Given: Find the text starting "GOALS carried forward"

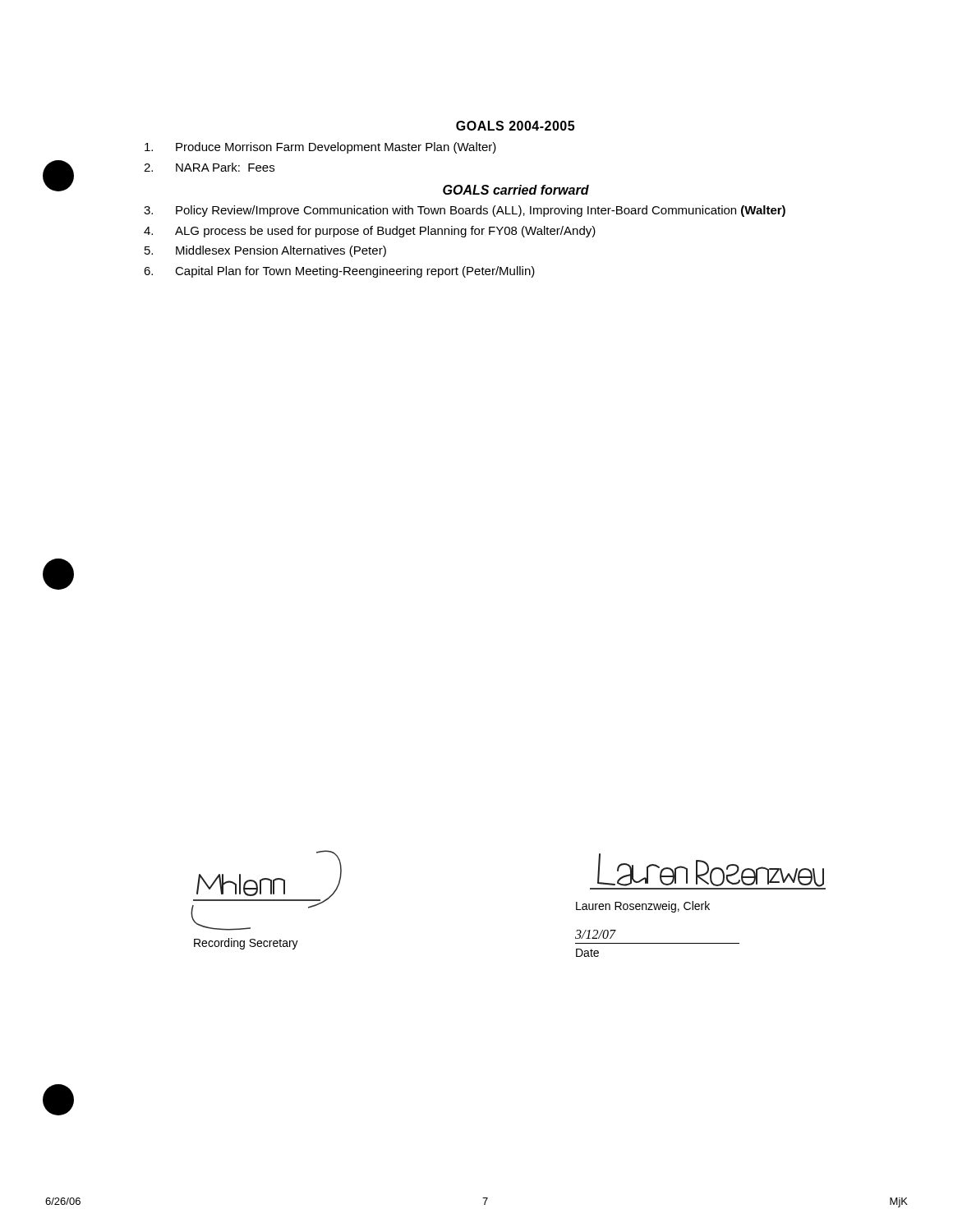Looking at the screenshot, I should 516,190.
